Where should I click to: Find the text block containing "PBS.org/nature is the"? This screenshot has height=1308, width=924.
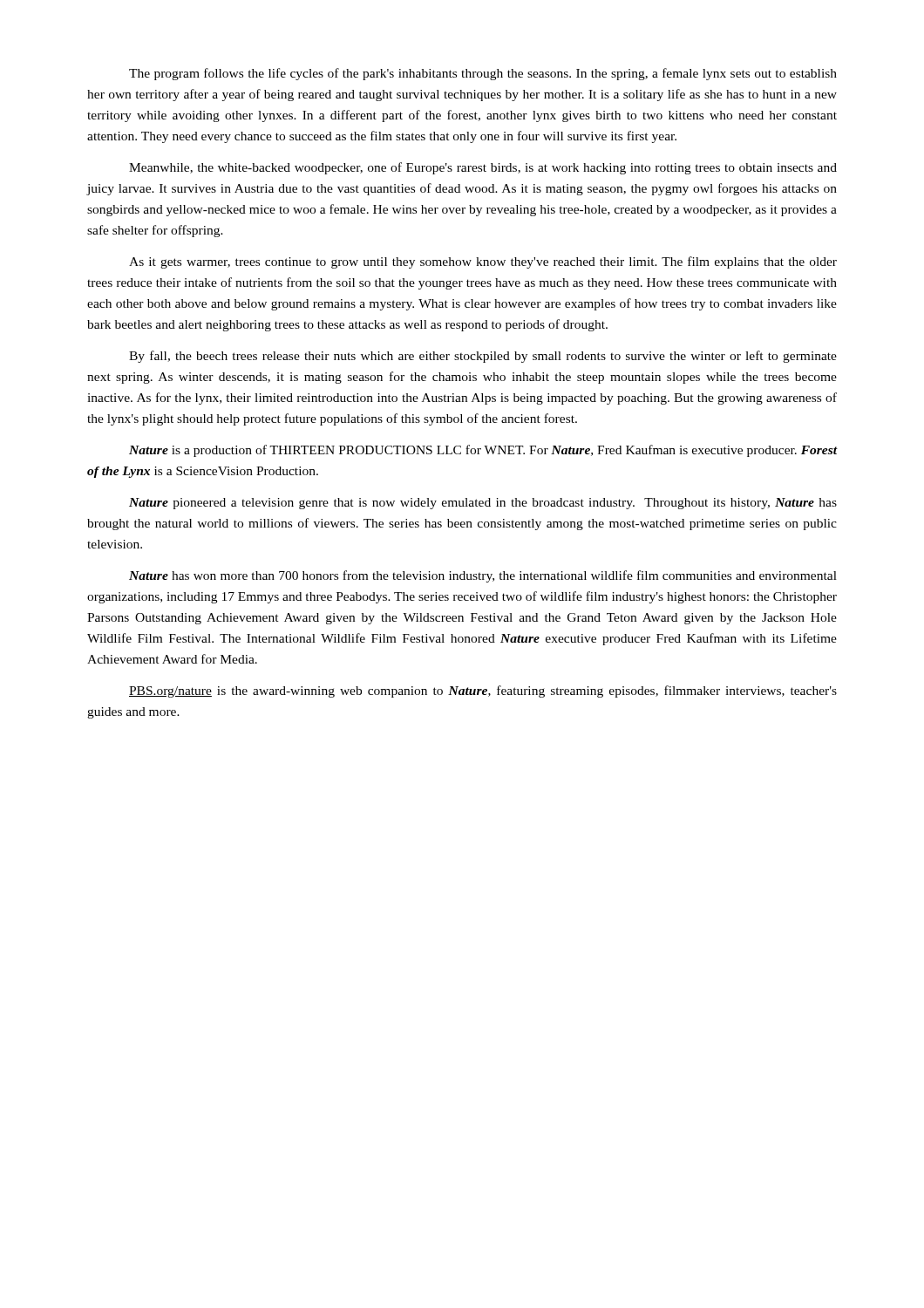coord(462,701)
